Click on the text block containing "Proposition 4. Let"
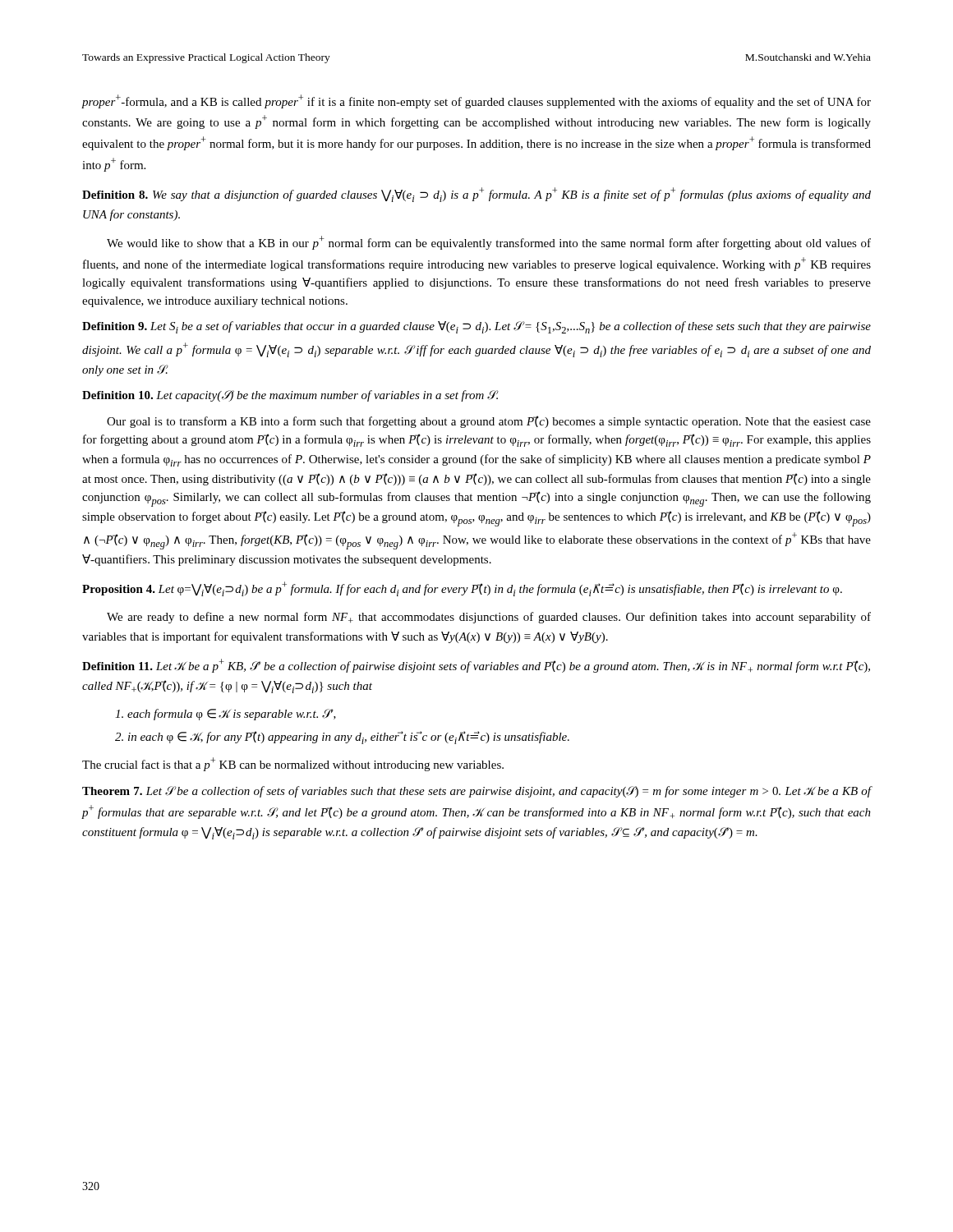The image size is (953, 1232). (x=462, y=589)
